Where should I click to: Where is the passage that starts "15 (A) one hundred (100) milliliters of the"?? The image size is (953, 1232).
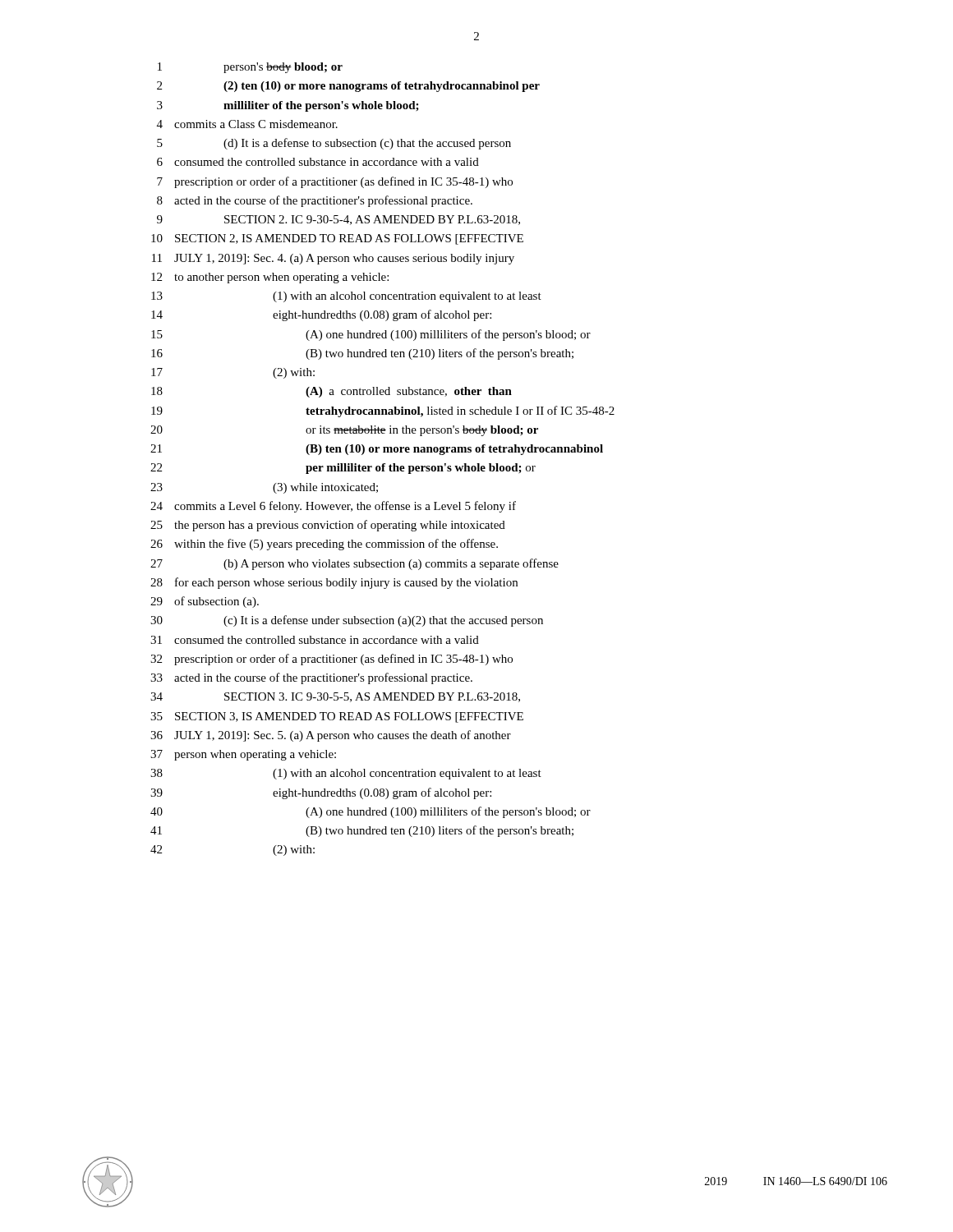[501, 334]
